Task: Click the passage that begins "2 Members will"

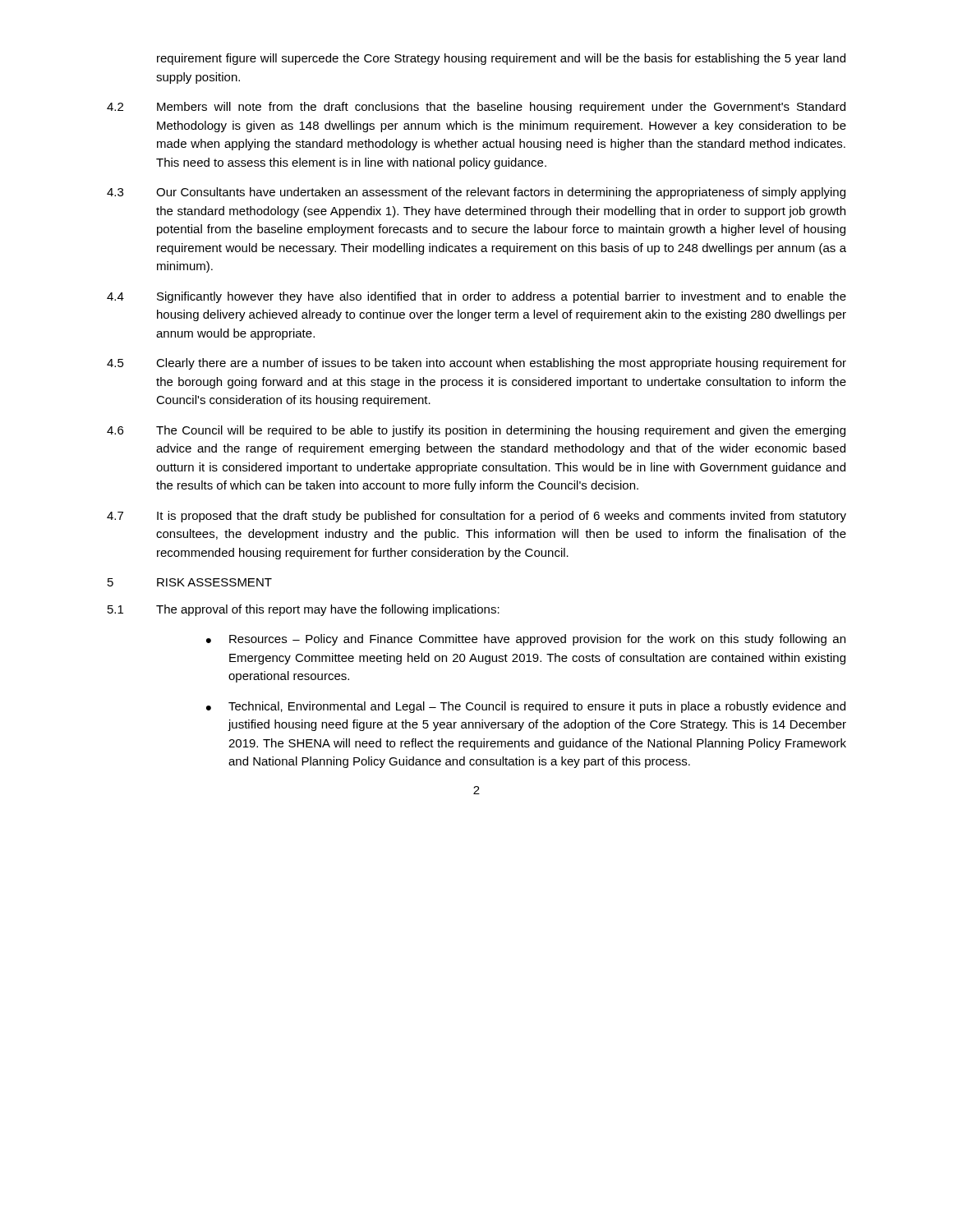Action: point(476,135)
